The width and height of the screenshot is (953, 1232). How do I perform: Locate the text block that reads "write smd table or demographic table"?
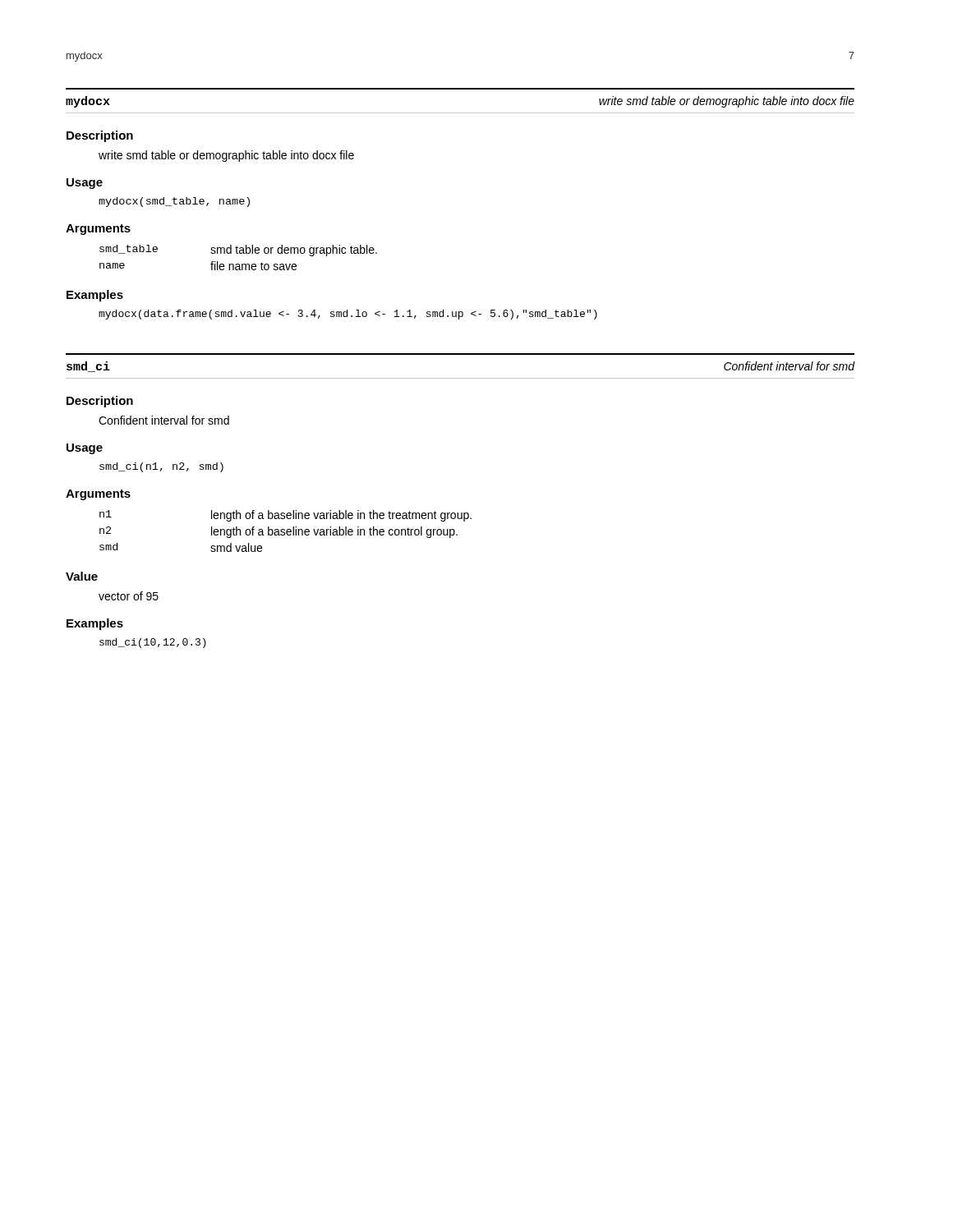[x=226, y=155]
